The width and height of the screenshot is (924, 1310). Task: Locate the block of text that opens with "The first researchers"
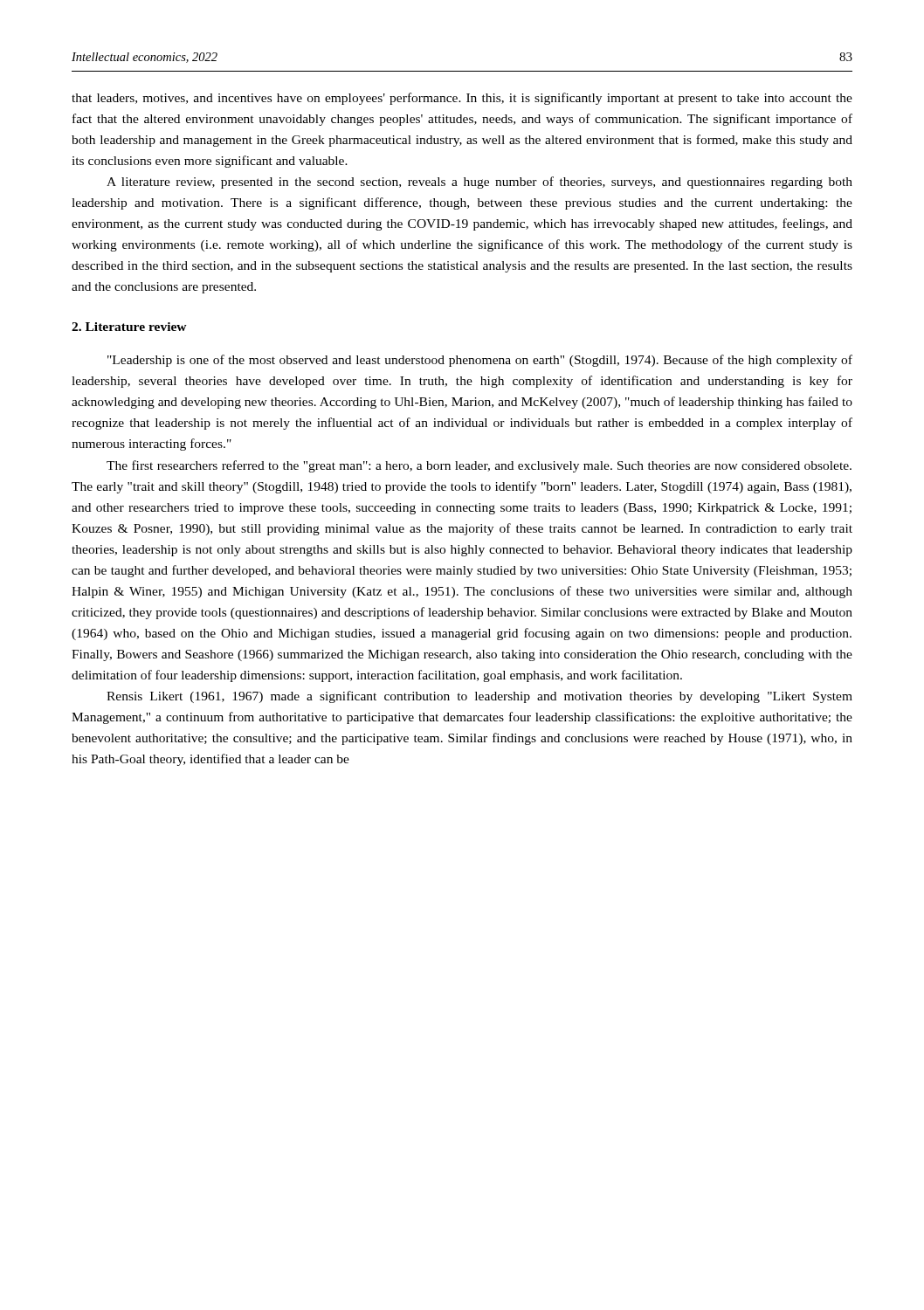click(462, 570)
